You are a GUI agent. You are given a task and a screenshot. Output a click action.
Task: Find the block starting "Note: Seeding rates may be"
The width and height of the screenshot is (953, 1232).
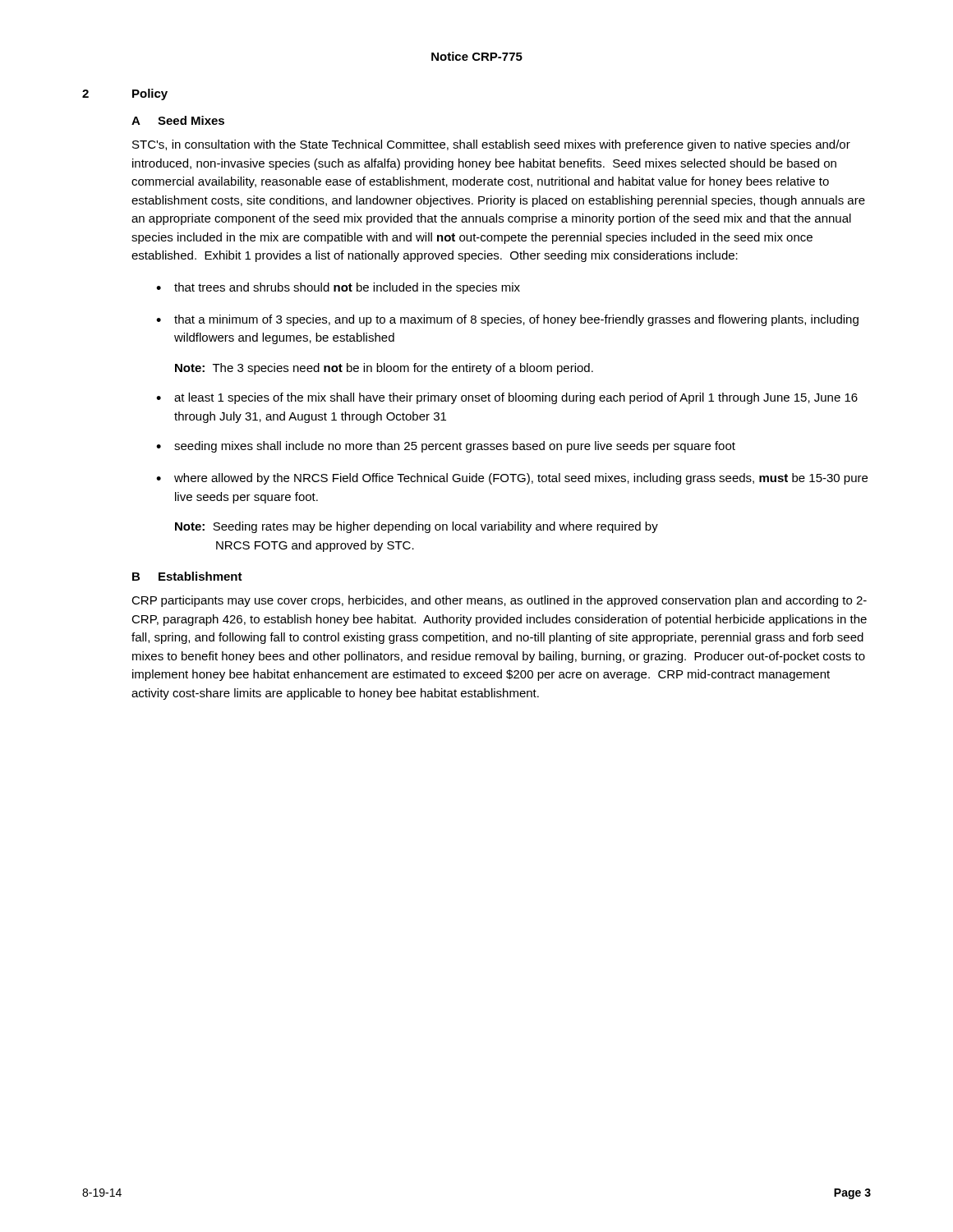coord(416,536)
